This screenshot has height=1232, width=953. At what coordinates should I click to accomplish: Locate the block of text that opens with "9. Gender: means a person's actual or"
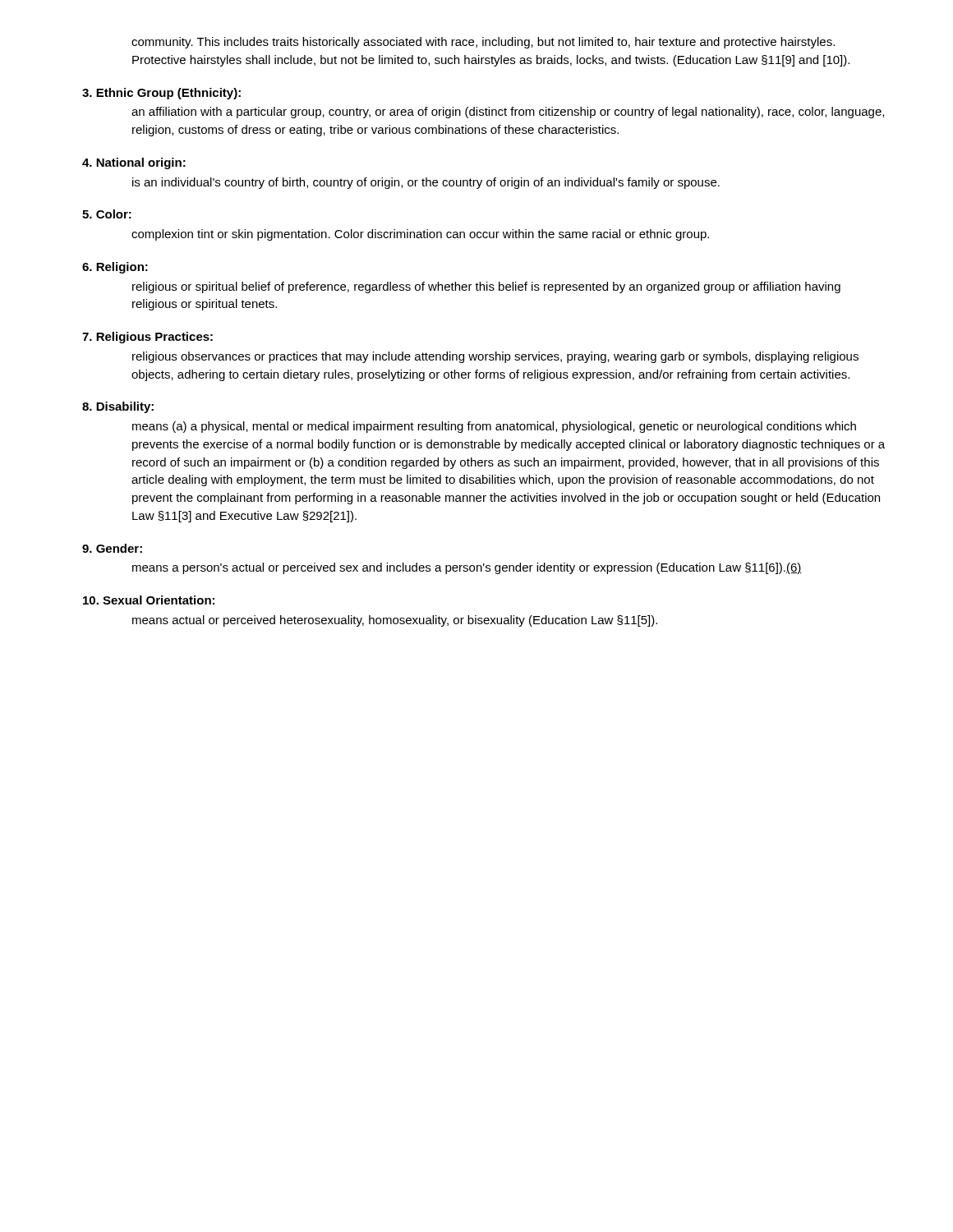coord(485,558)
